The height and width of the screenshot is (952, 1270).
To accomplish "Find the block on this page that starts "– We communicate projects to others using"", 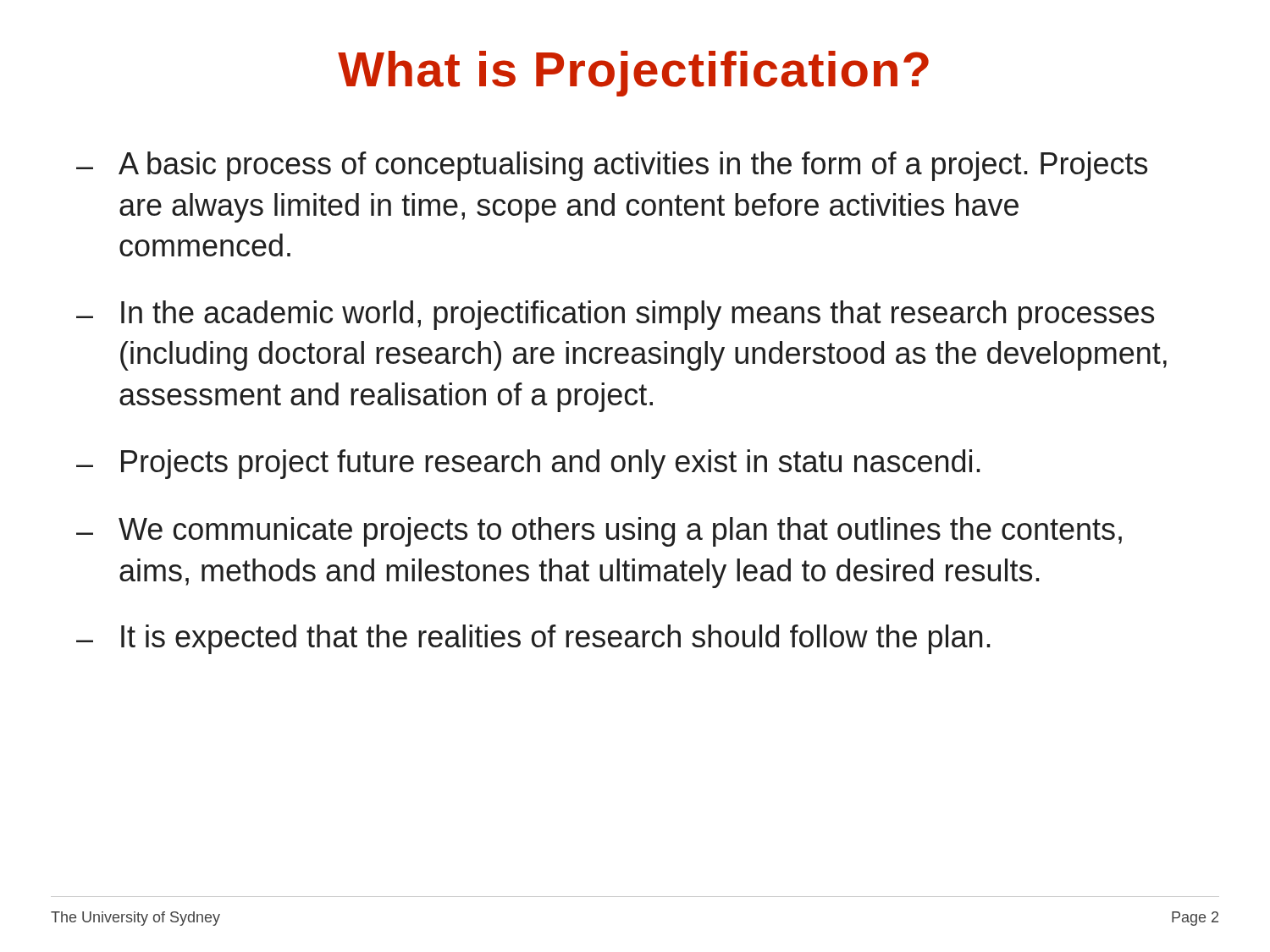I will tap(635, 551).
